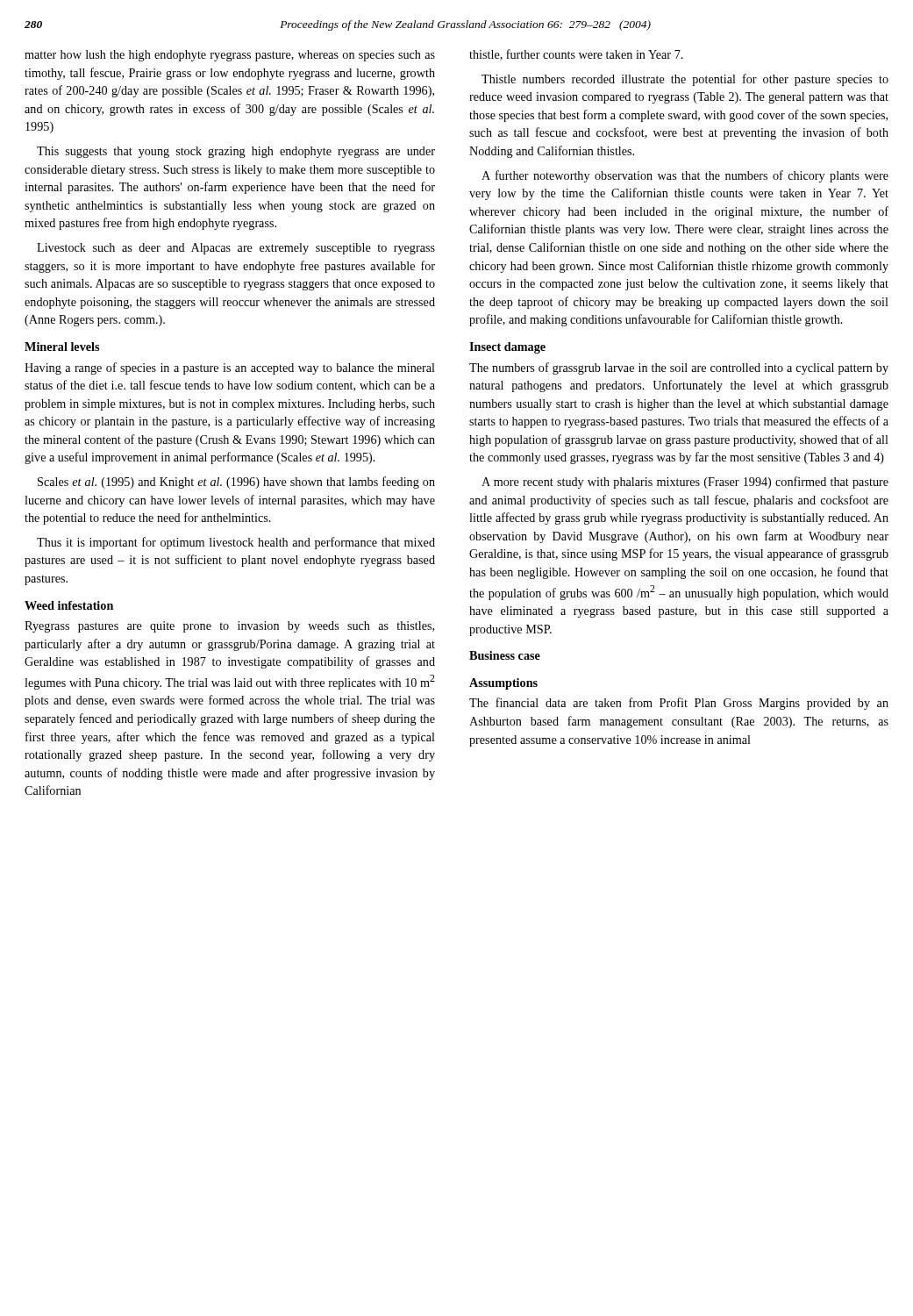Click the passage that begins "This suggests that young stock"
The width and height of the screenshot is (913, 1316).
tap(230, 187)
